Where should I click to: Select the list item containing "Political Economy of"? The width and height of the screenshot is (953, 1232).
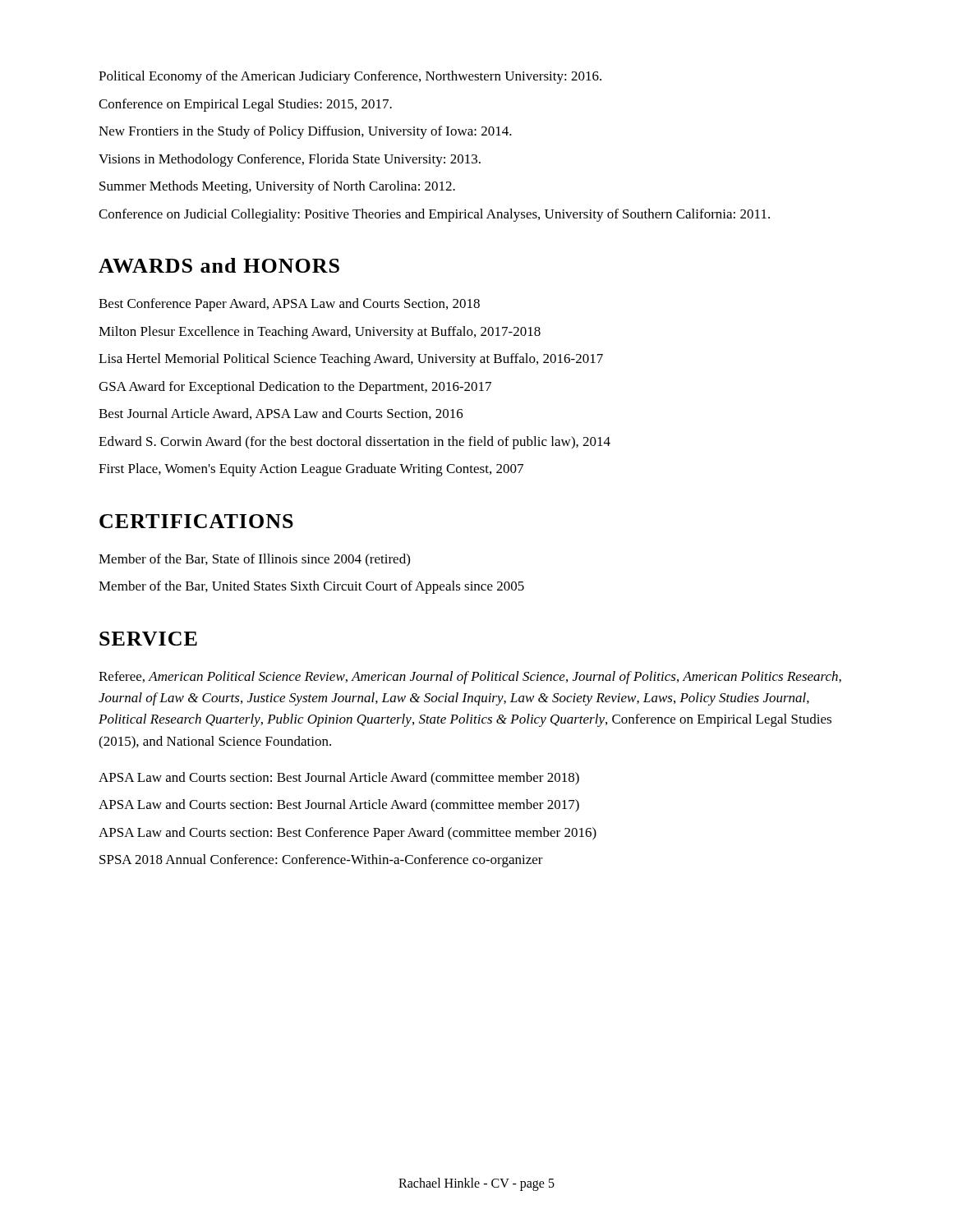pyautogui.click(x=350, y=76)
